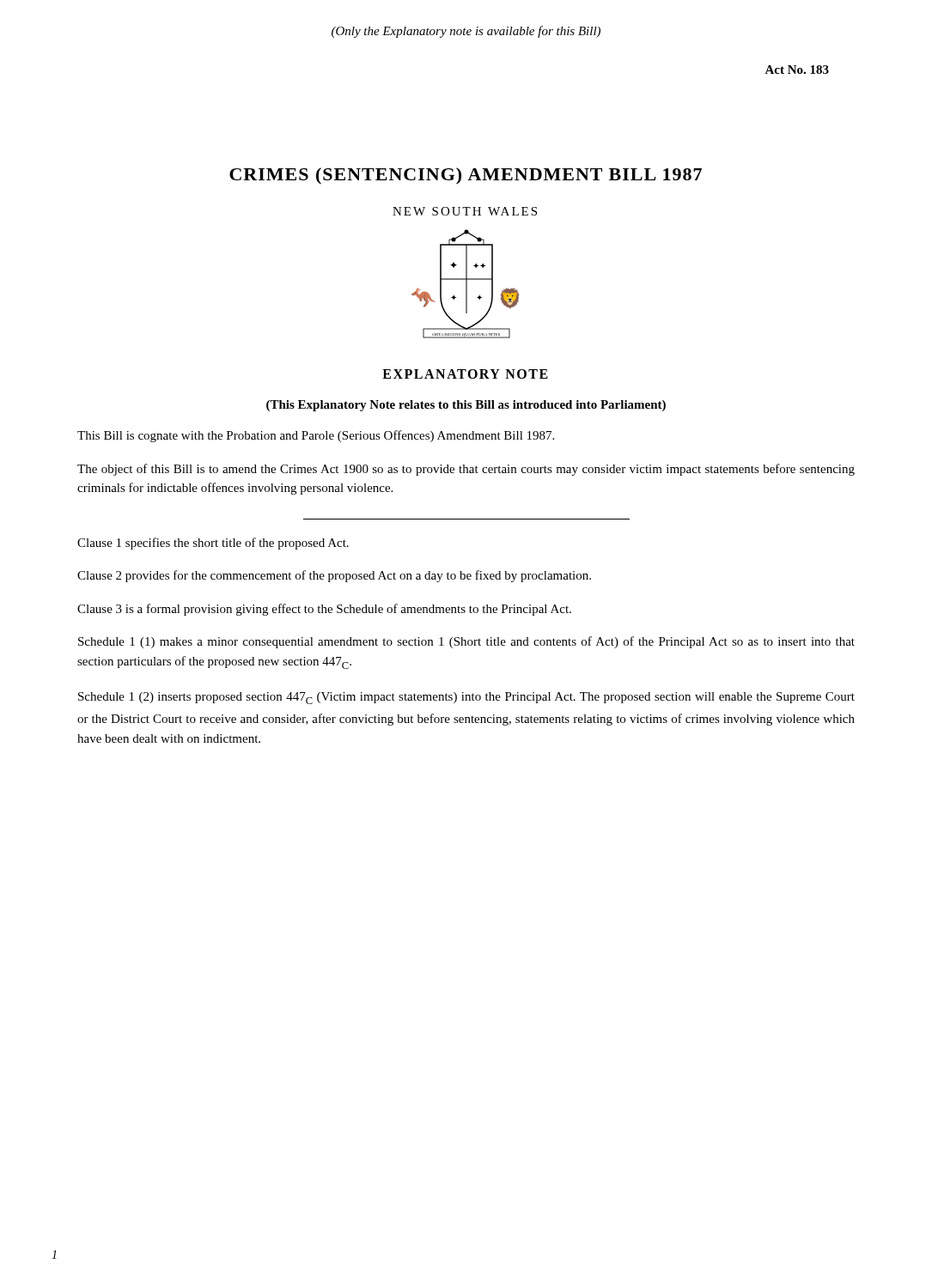Select the region starting "This Bill is cognate with"
The width and height of the screenshot is (932, 1288).
(x=316, y=435)
